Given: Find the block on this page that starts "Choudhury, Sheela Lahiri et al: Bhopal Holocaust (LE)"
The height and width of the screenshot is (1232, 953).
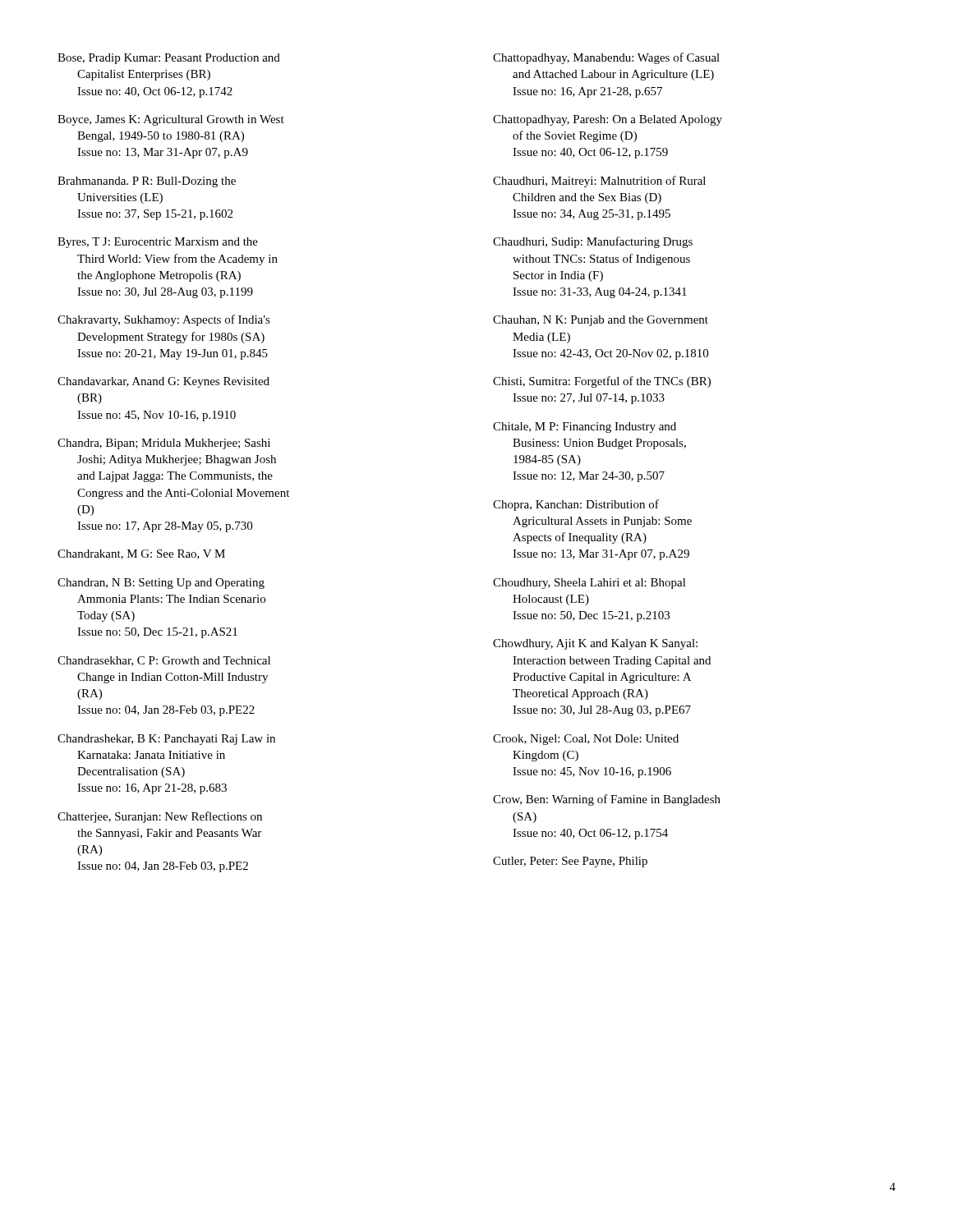Looking at the screenshot, I should click(589, 584).
